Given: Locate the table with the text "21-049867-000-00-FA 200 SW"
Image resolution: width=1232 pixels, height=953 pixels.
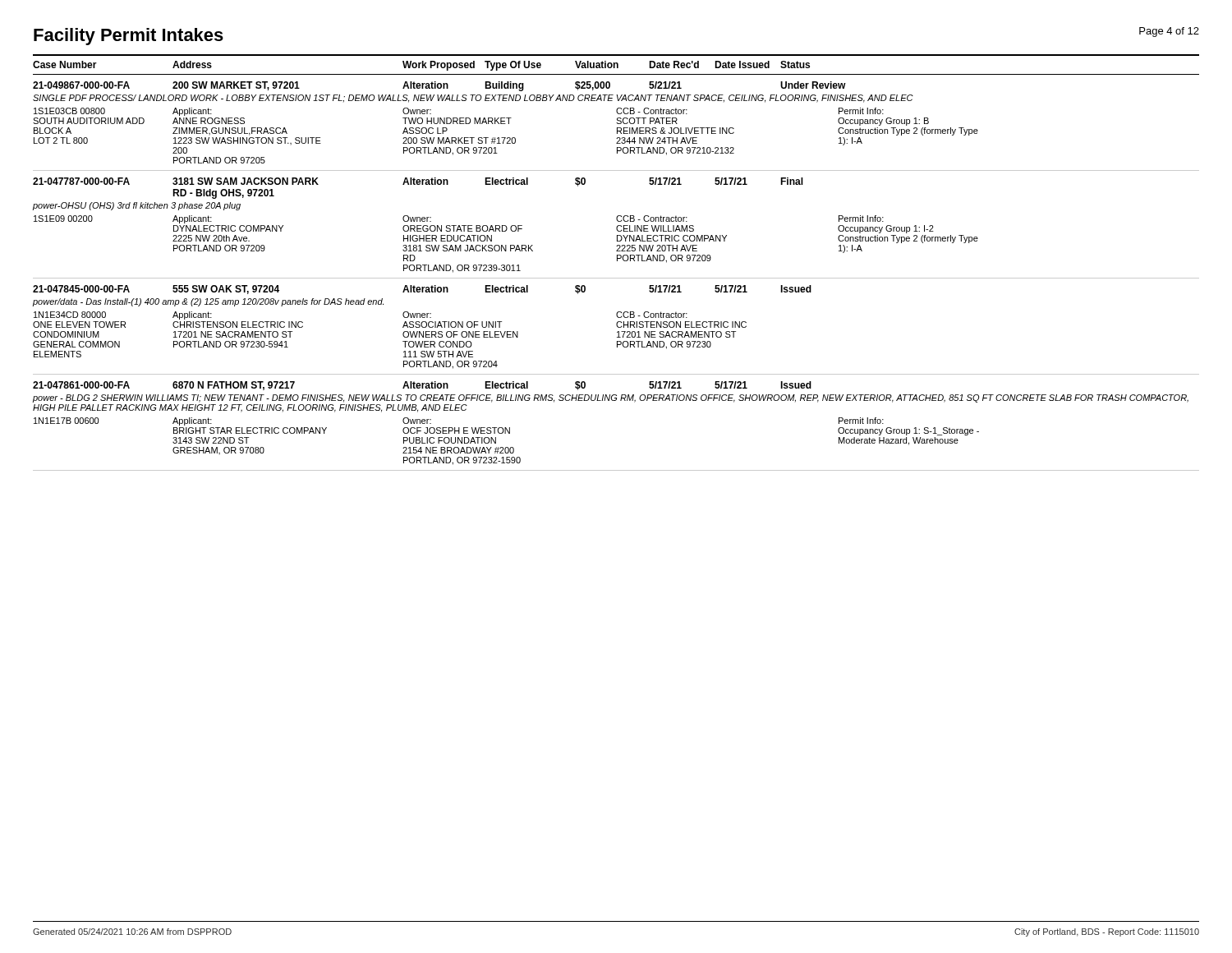Looking at the screenshot, I should pos(616,123).
